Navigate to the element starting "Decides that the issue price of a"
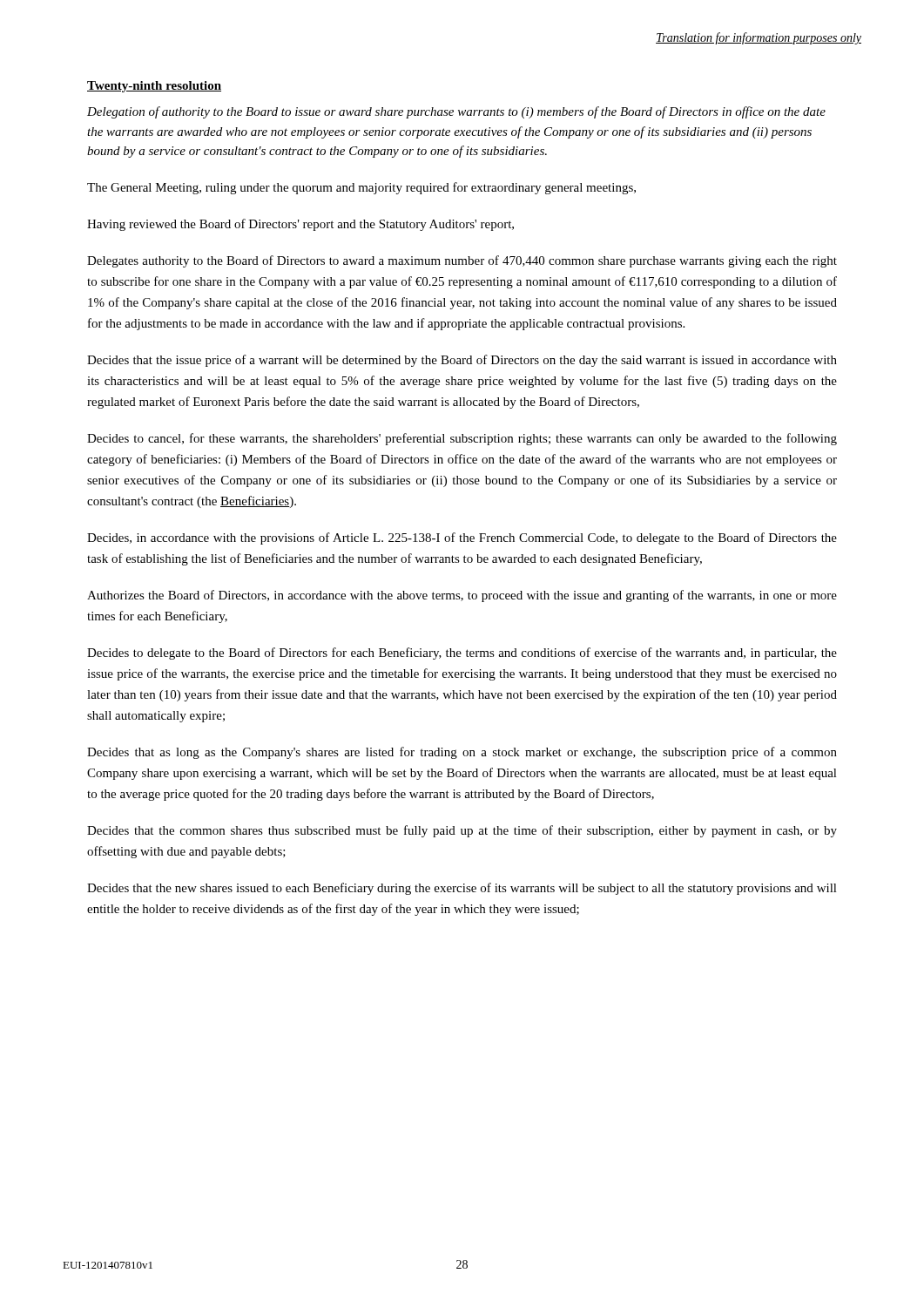Image resolution: width=924 pixels, height=1307 pixels. tap(462, 380)
